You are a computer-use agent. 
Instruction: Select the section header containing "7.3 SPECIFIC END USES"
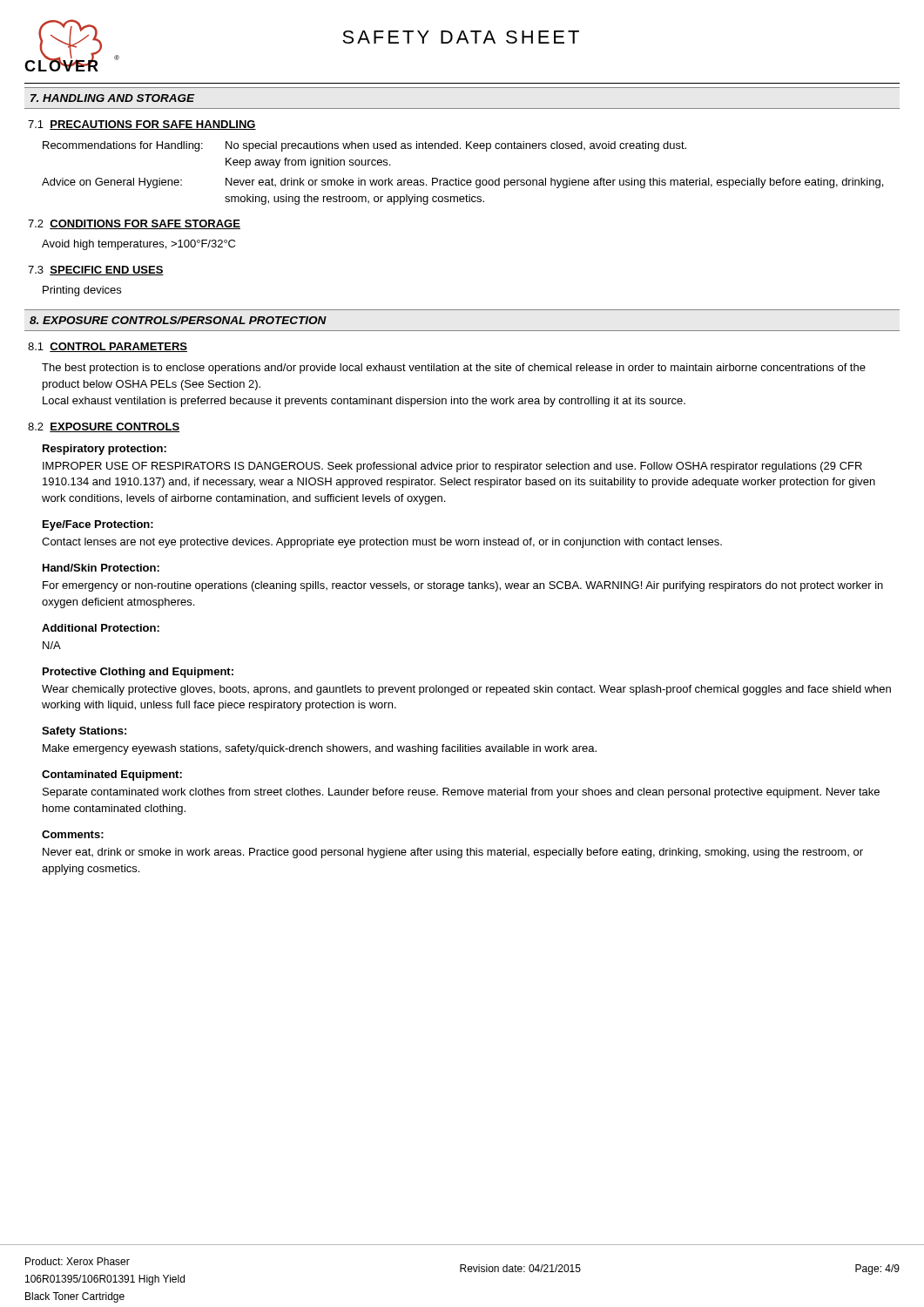[x=96, y=270]
